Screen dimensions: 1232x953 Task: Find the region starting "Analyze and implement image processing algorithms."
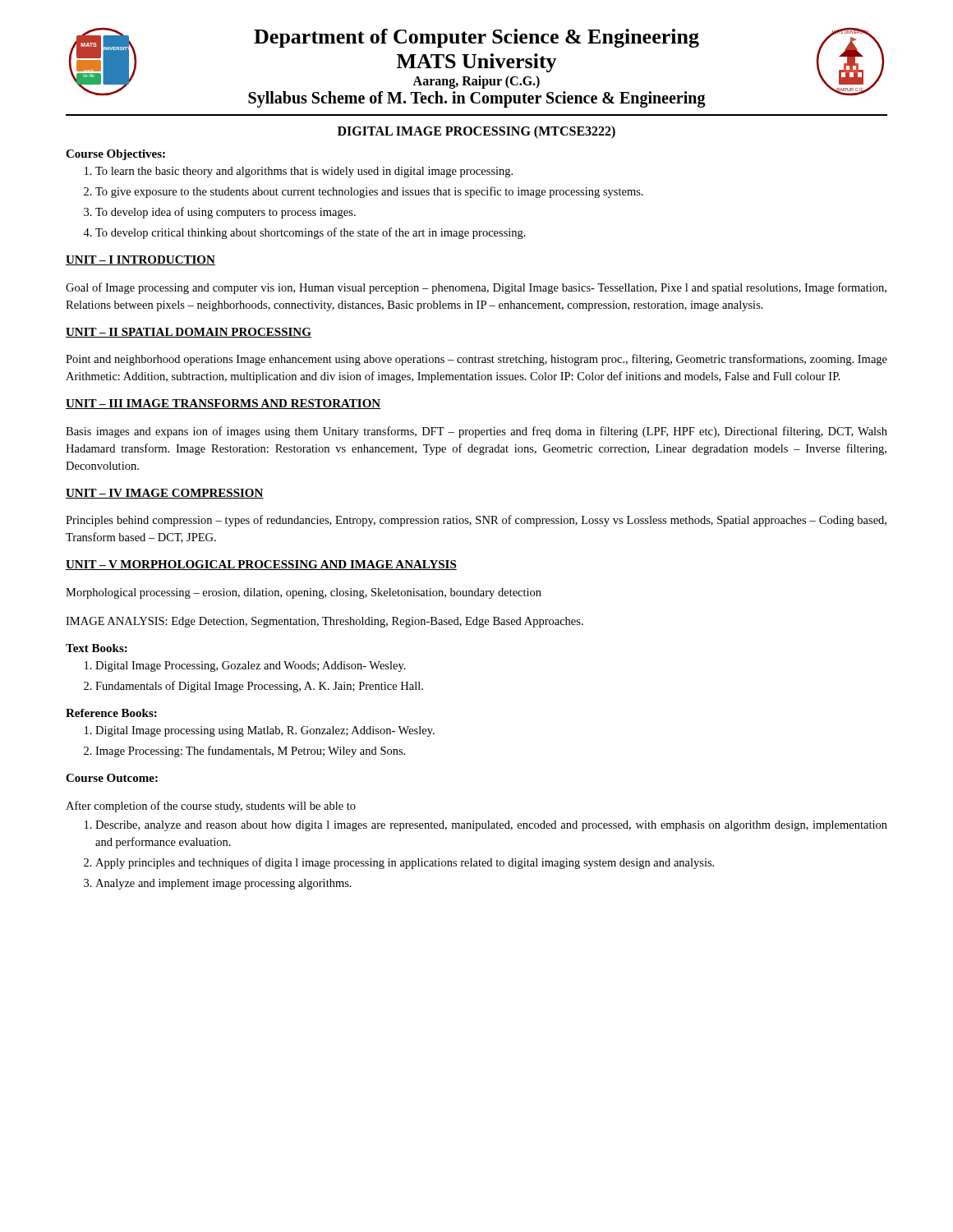tap(218, 884)
